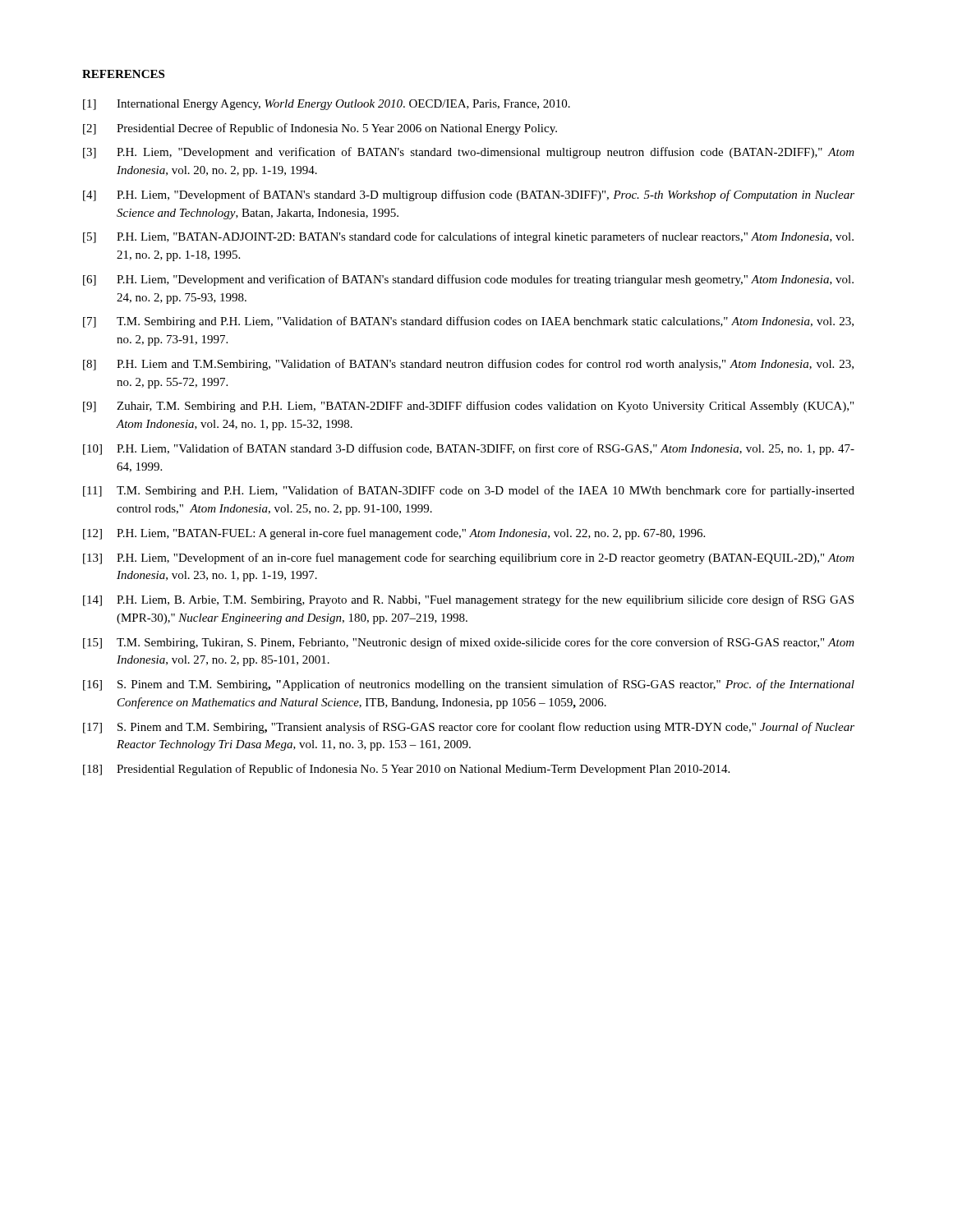Where is the passage that starts "[3] P.H. Liem, "Development"?
Image resolution: width=953 pixels, height=1232 pixels.
[468, 162]
